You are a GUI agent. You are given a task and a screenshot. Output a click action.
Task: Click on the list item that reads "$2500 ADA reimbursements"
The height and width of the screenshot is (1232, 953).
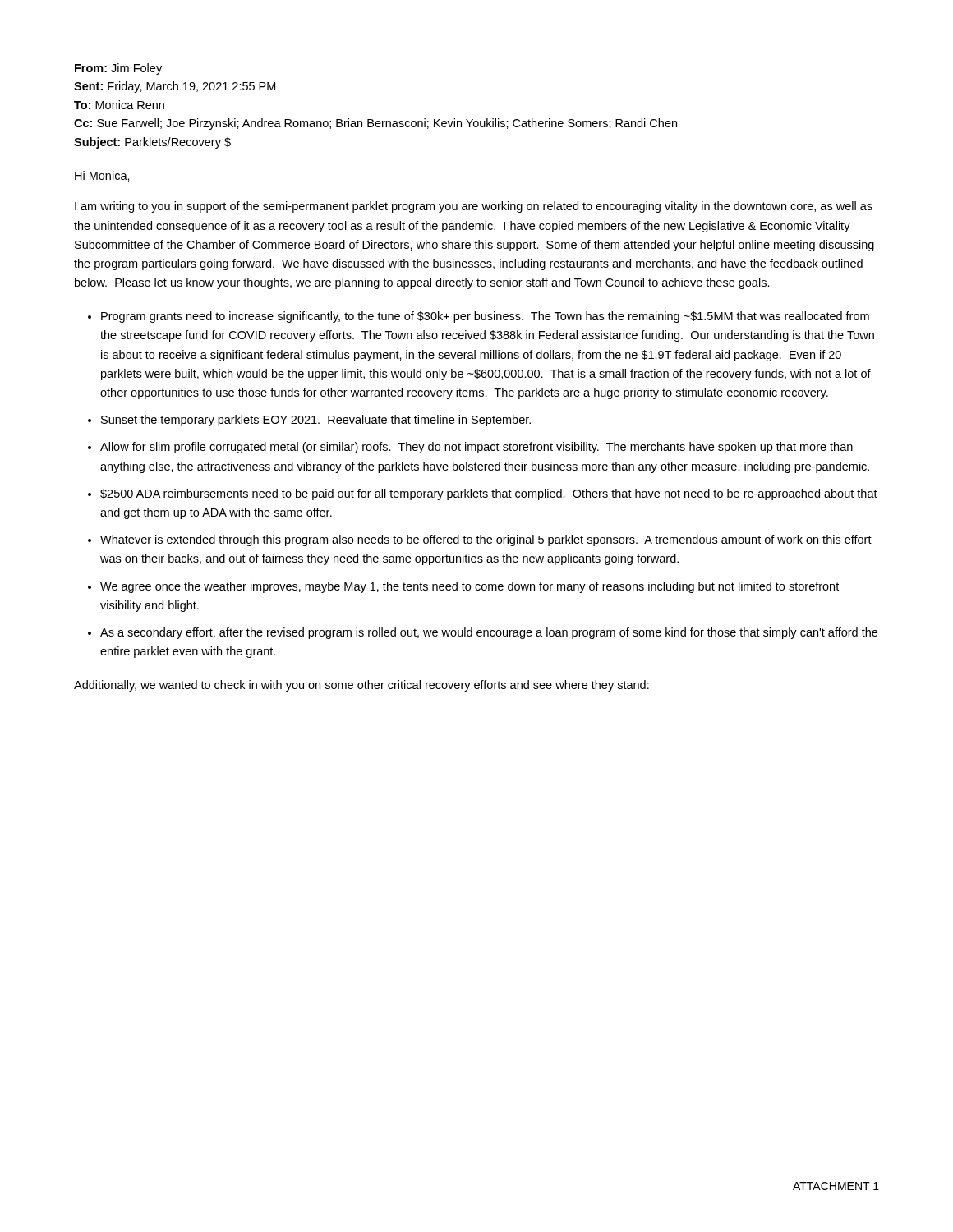(489, 503)
